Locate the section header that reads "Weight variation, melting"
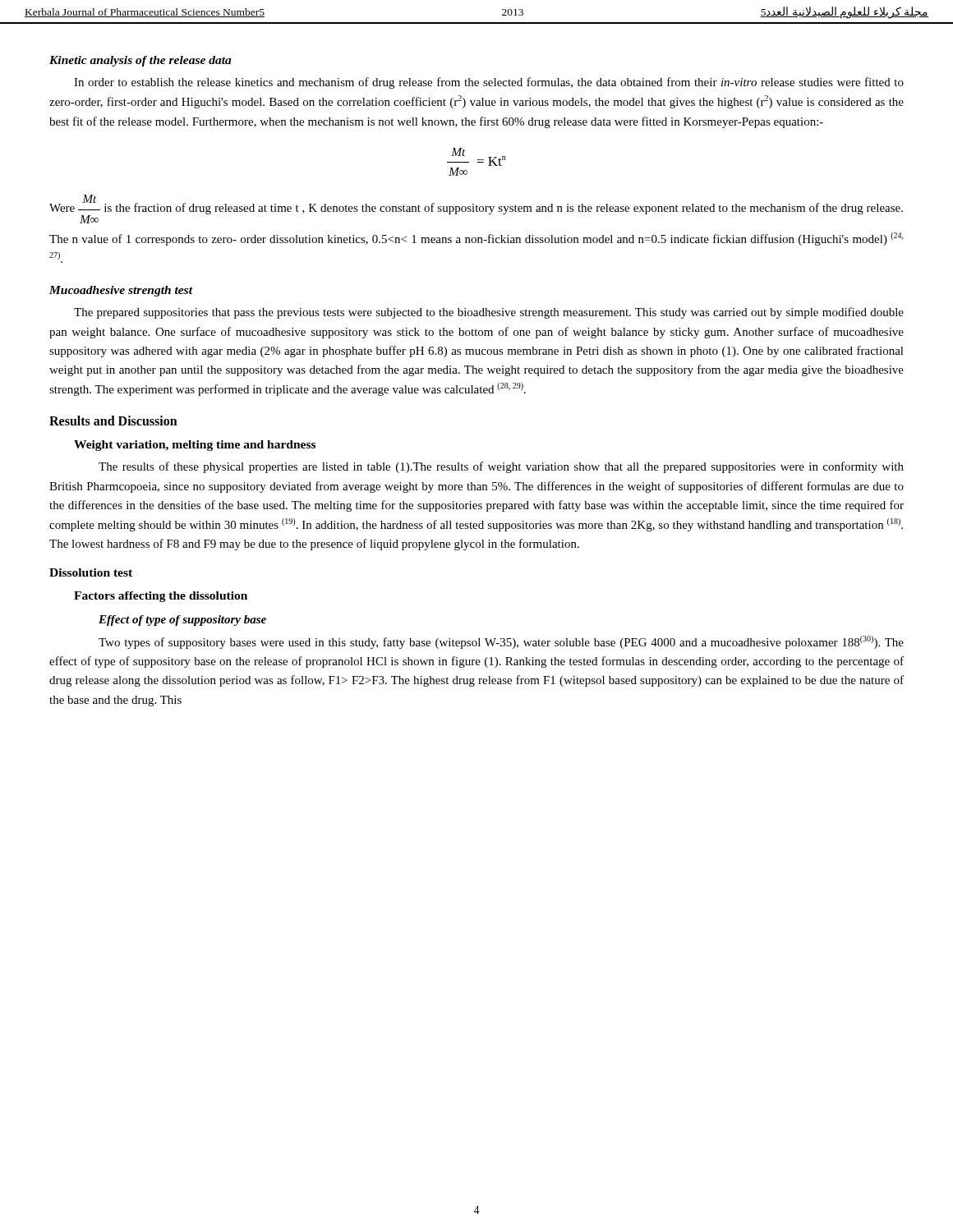Screen dimensions: 1232x953 (195, 444)
